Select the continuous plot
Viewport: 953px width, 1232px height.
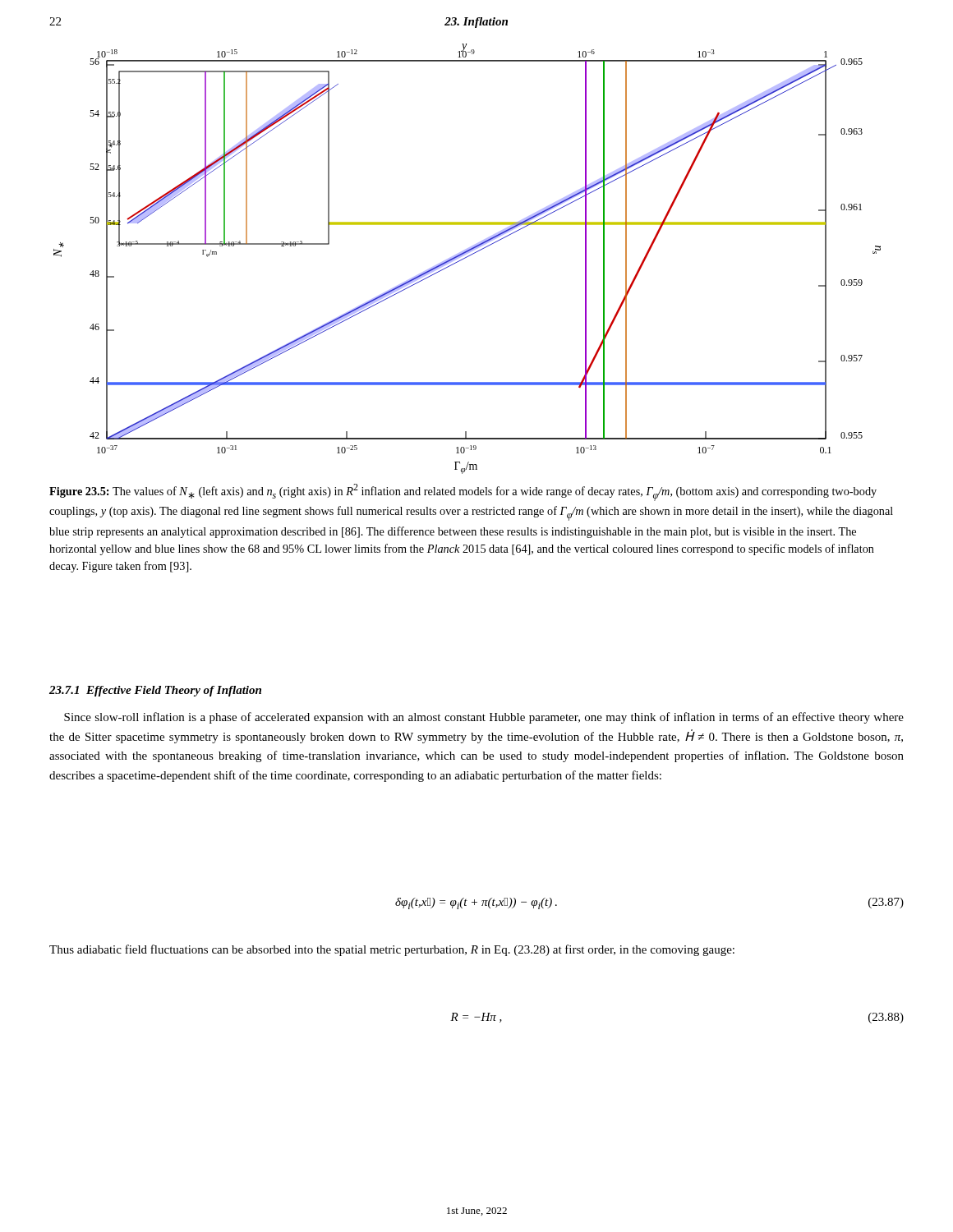[476, 254]
